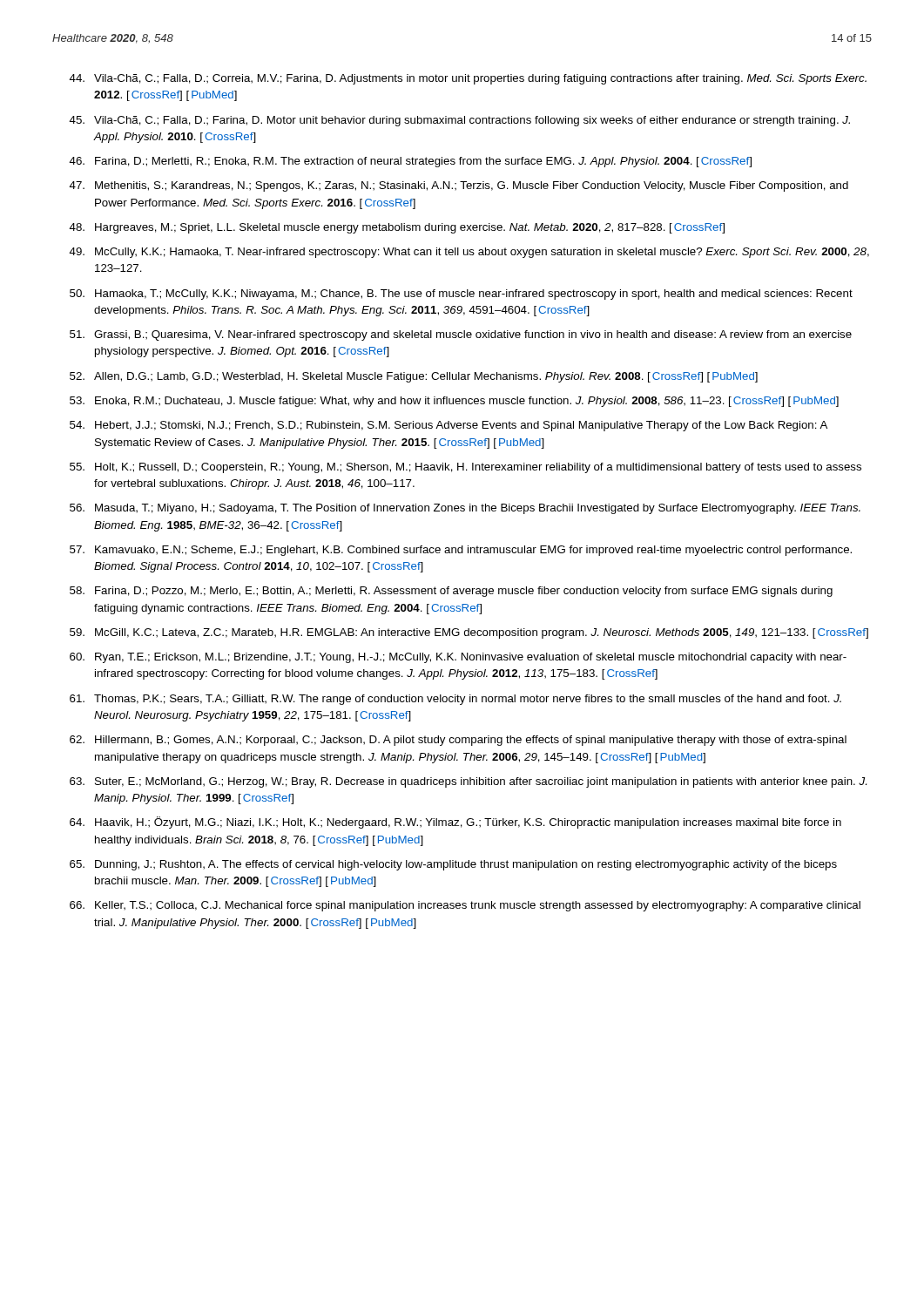Select the block starting "63. Suter, E.; McMorland,"

click(462, 789)
